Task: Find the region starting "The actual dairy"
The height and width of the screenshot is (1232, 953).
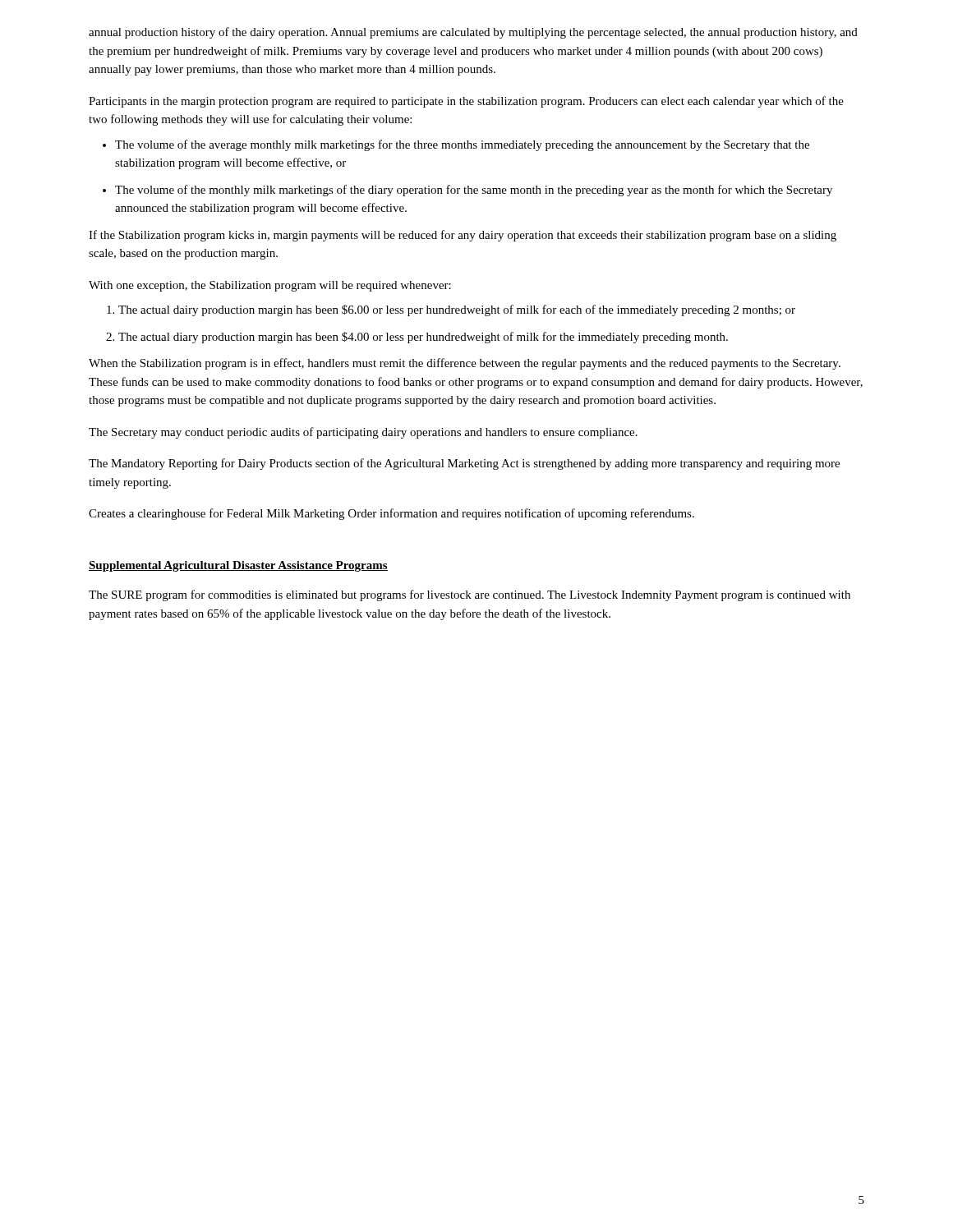Action: click(457, 310)
